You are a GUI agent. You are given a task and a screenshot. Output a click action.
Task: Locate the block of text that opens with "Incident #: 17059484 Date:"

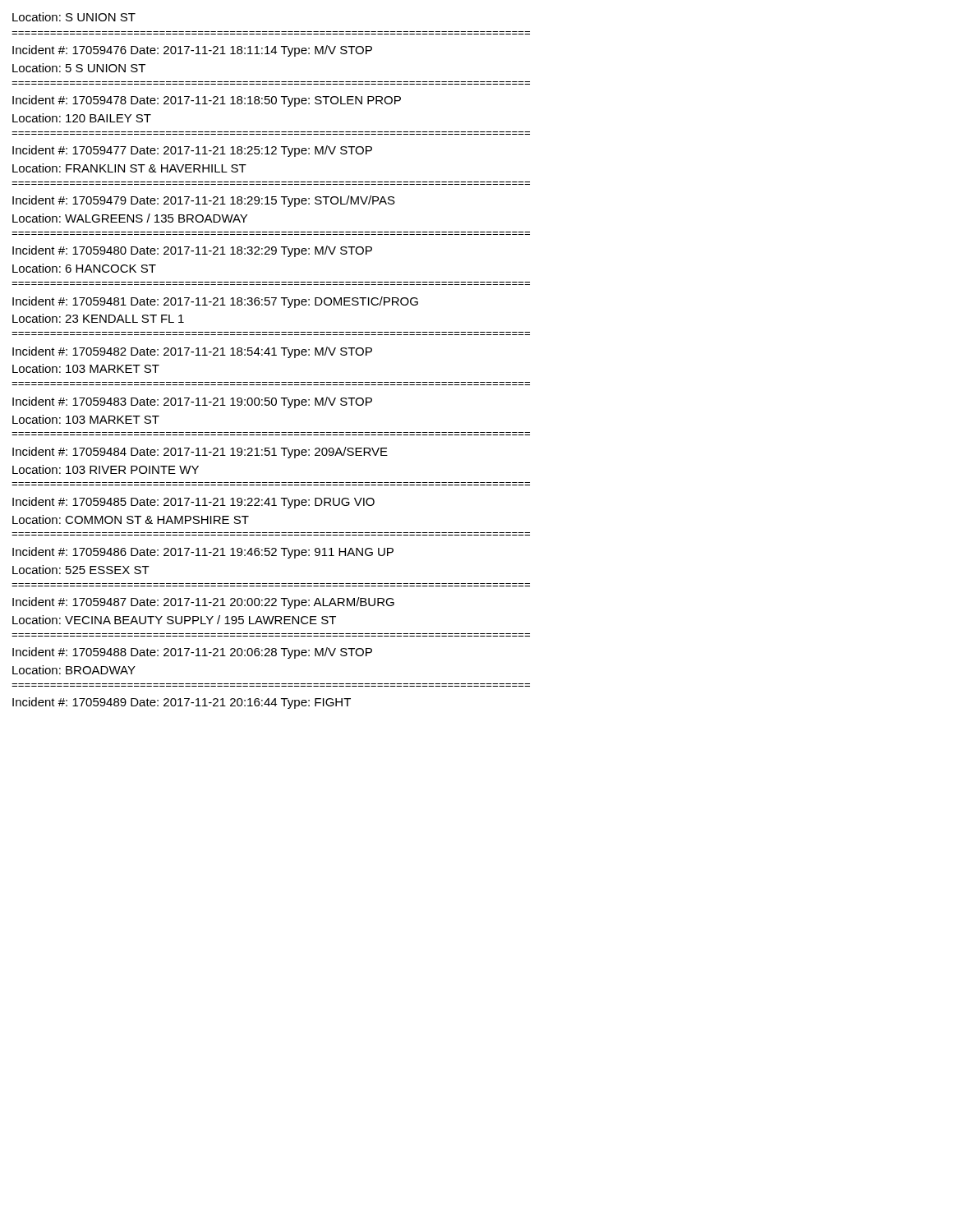[200, 453]
